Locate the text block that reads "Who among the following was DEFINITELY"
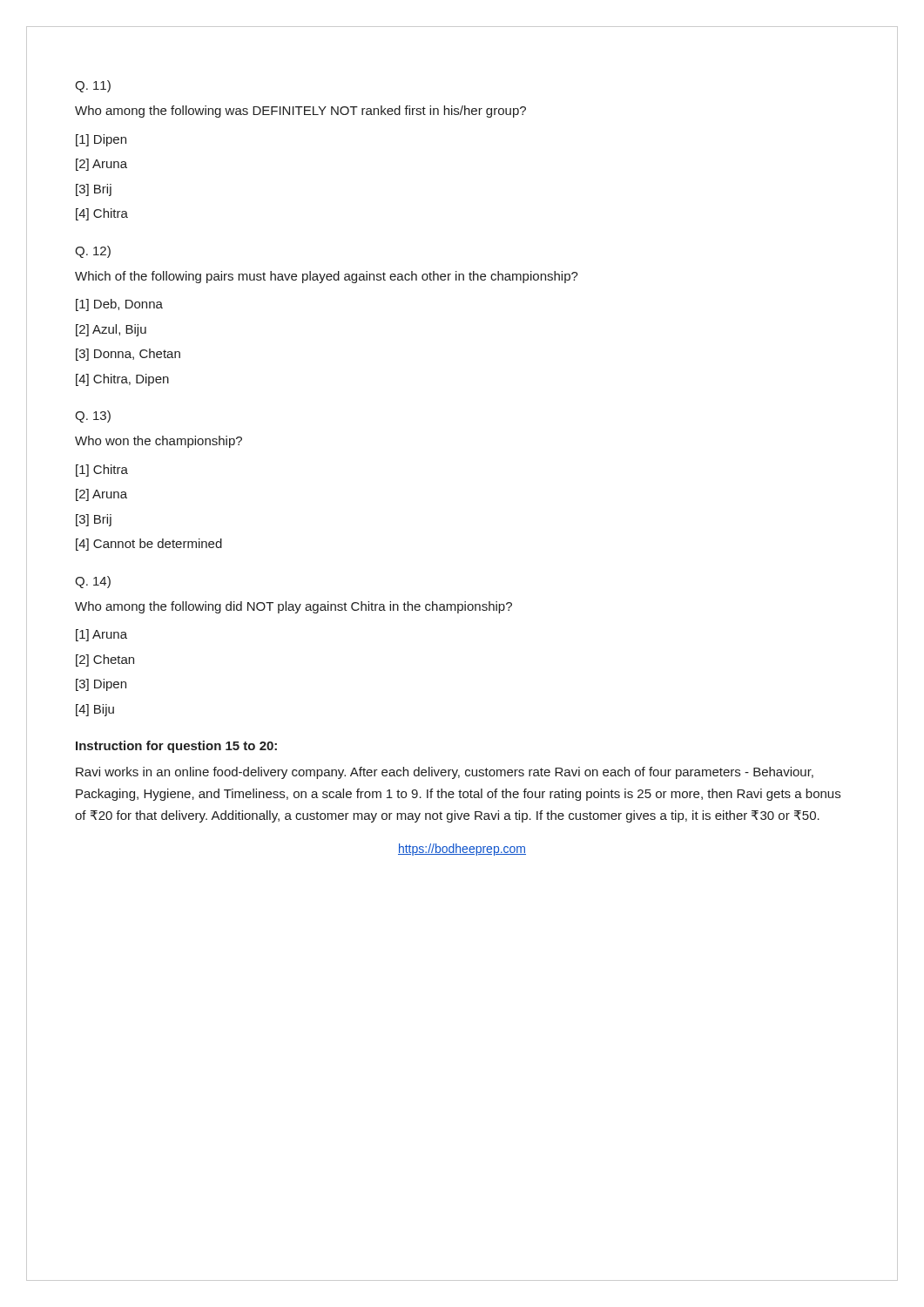Screen dimensions: 1307x924 pyautogui.click(x=301, y=110)
